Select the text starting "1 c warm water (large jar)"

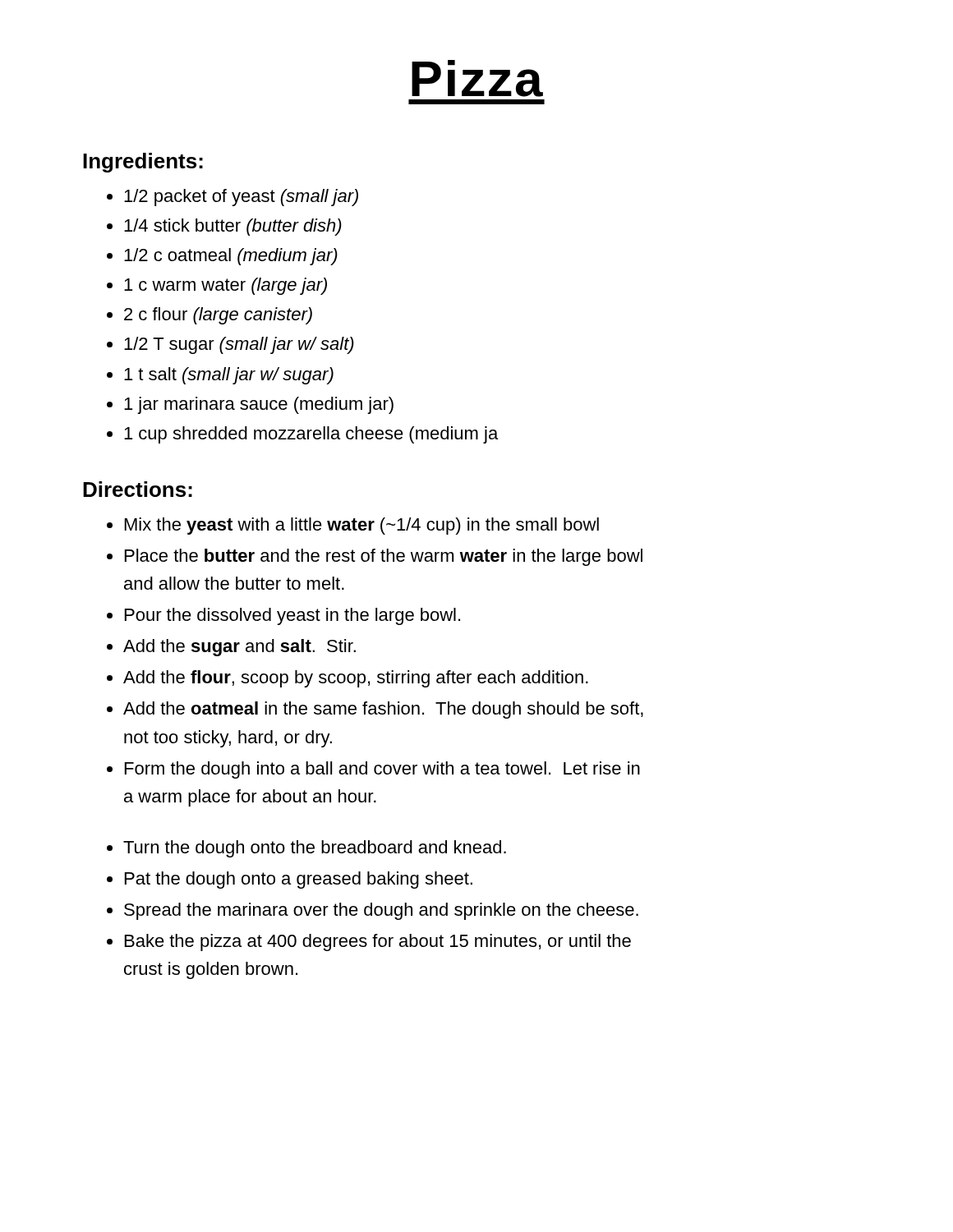coord(226,285)
